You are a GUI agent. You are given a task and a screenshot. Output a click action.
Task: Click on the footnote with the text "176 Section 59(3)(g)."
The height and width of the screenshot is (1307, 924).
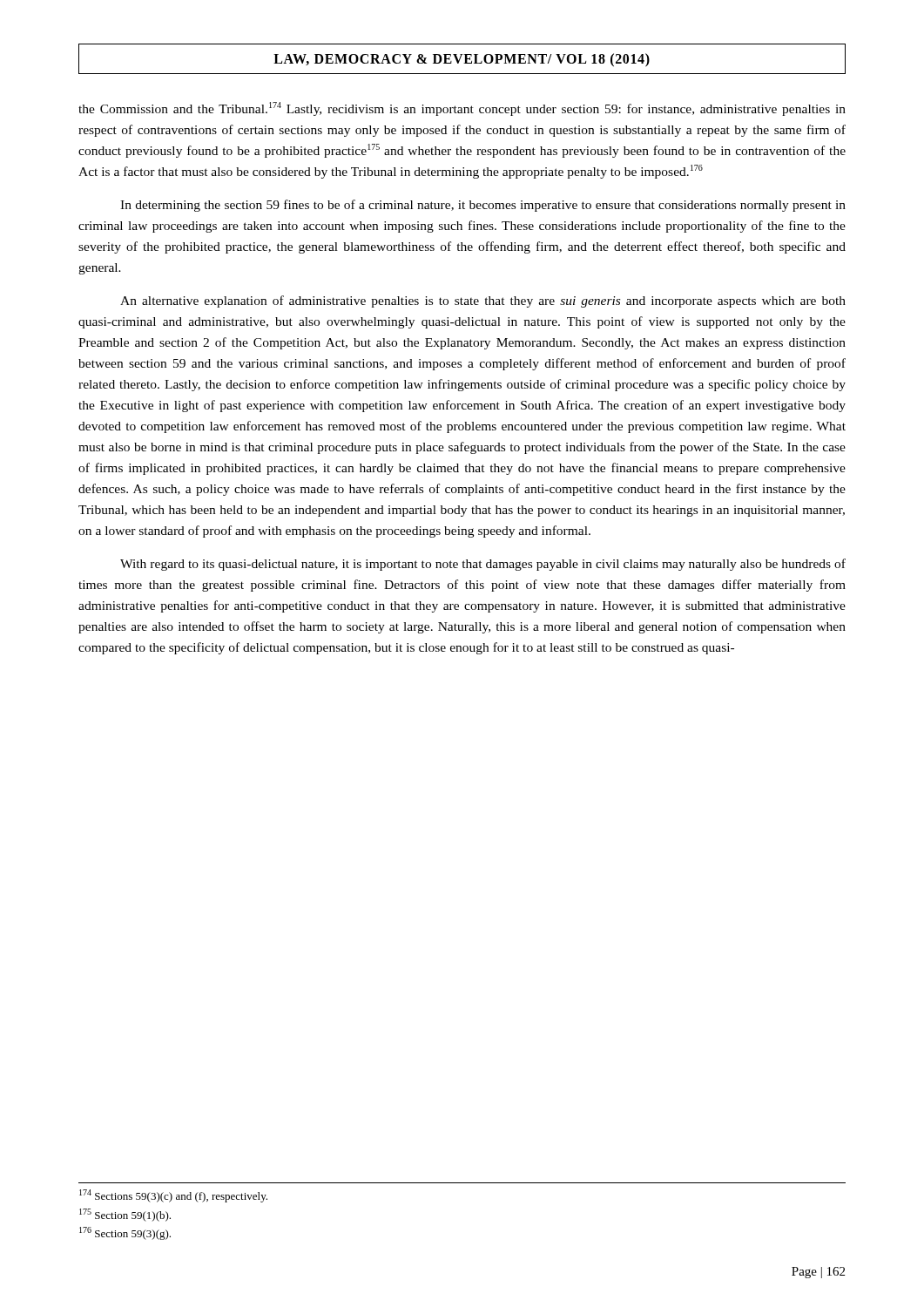pyautogui.click(x=125, y=1233)
